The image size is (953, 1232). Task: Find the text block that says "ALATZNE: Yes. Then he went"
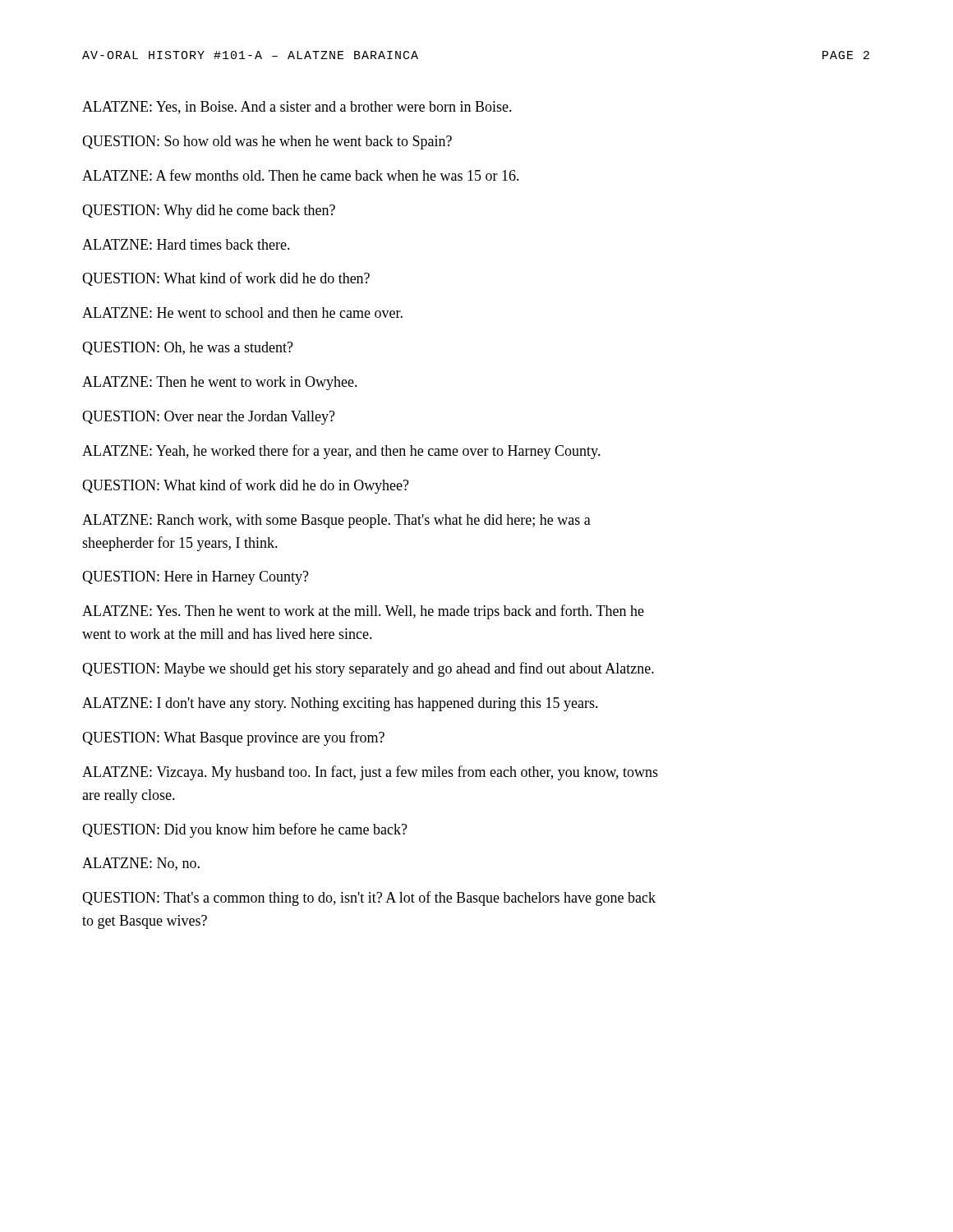click(x=476, y=624)
